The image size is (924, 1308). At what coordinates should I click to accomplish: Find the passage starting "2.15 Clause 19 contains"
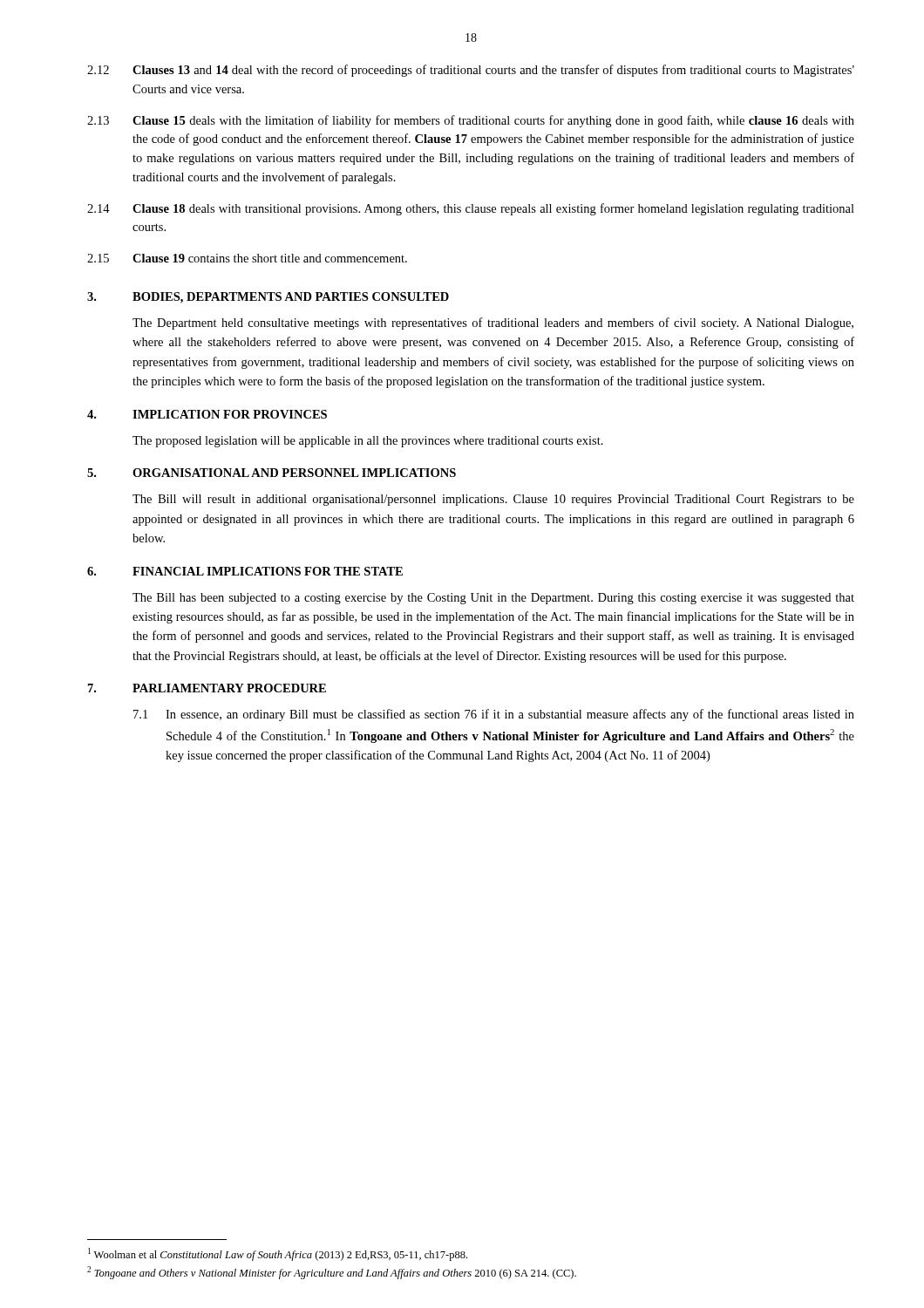247,258
